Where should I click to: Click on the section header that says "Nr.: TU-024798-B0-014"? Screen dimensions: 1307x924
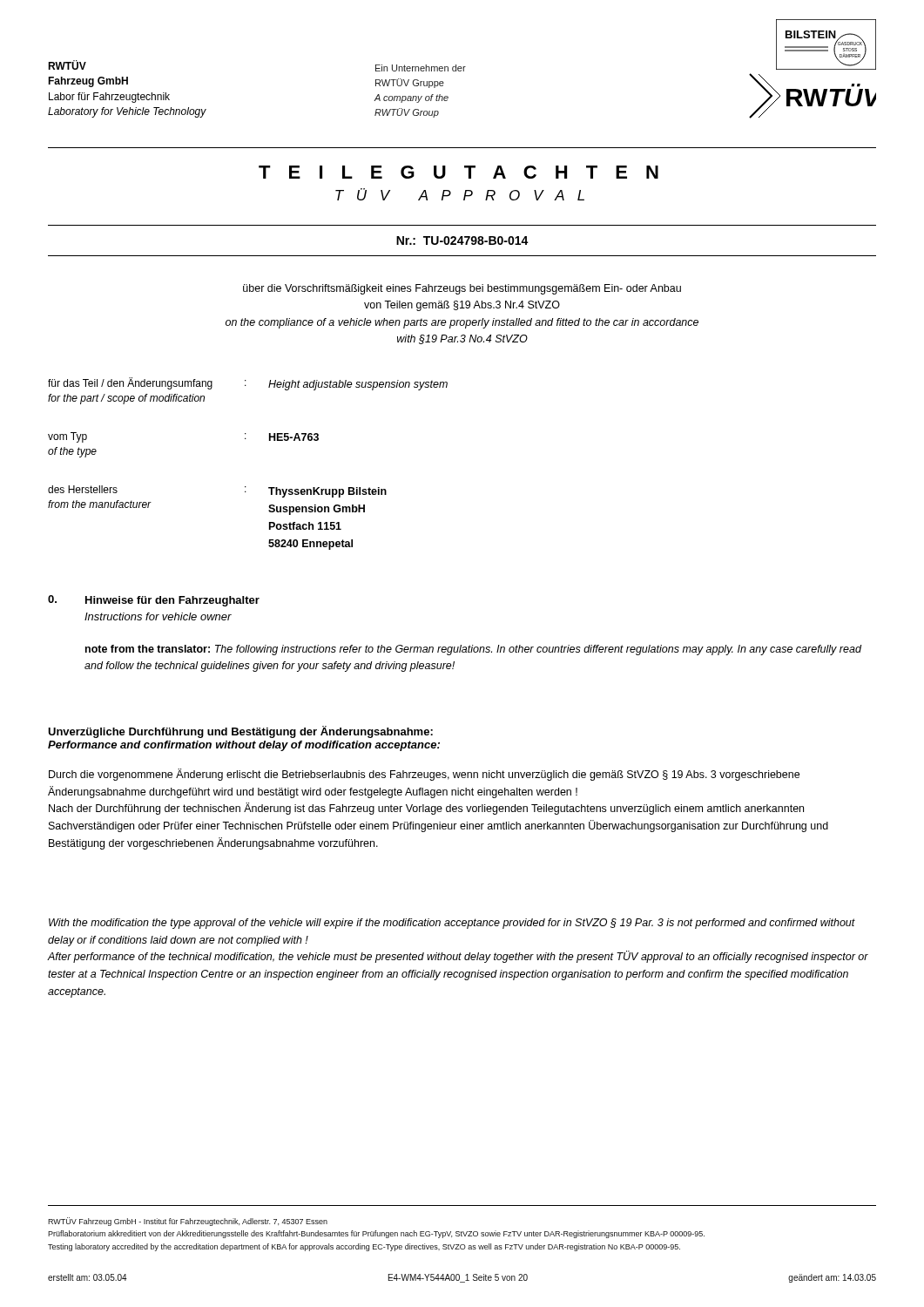point(462,240)
